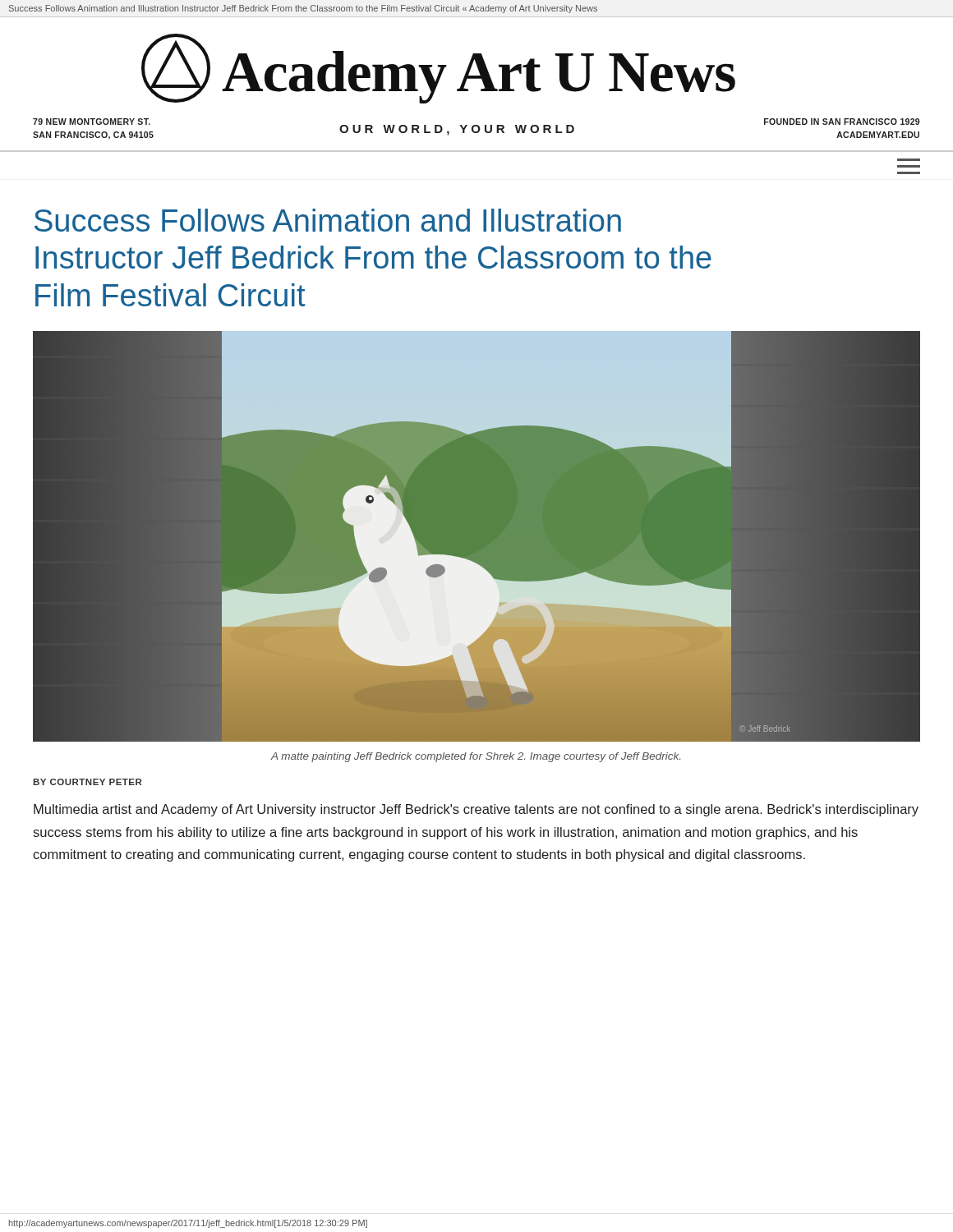Image resolution: width=953 pixels, height=1232 pixels.
Task: Select the caption with the text "A matte painting Jeff Bedrick"
Action: click(476, 756)
